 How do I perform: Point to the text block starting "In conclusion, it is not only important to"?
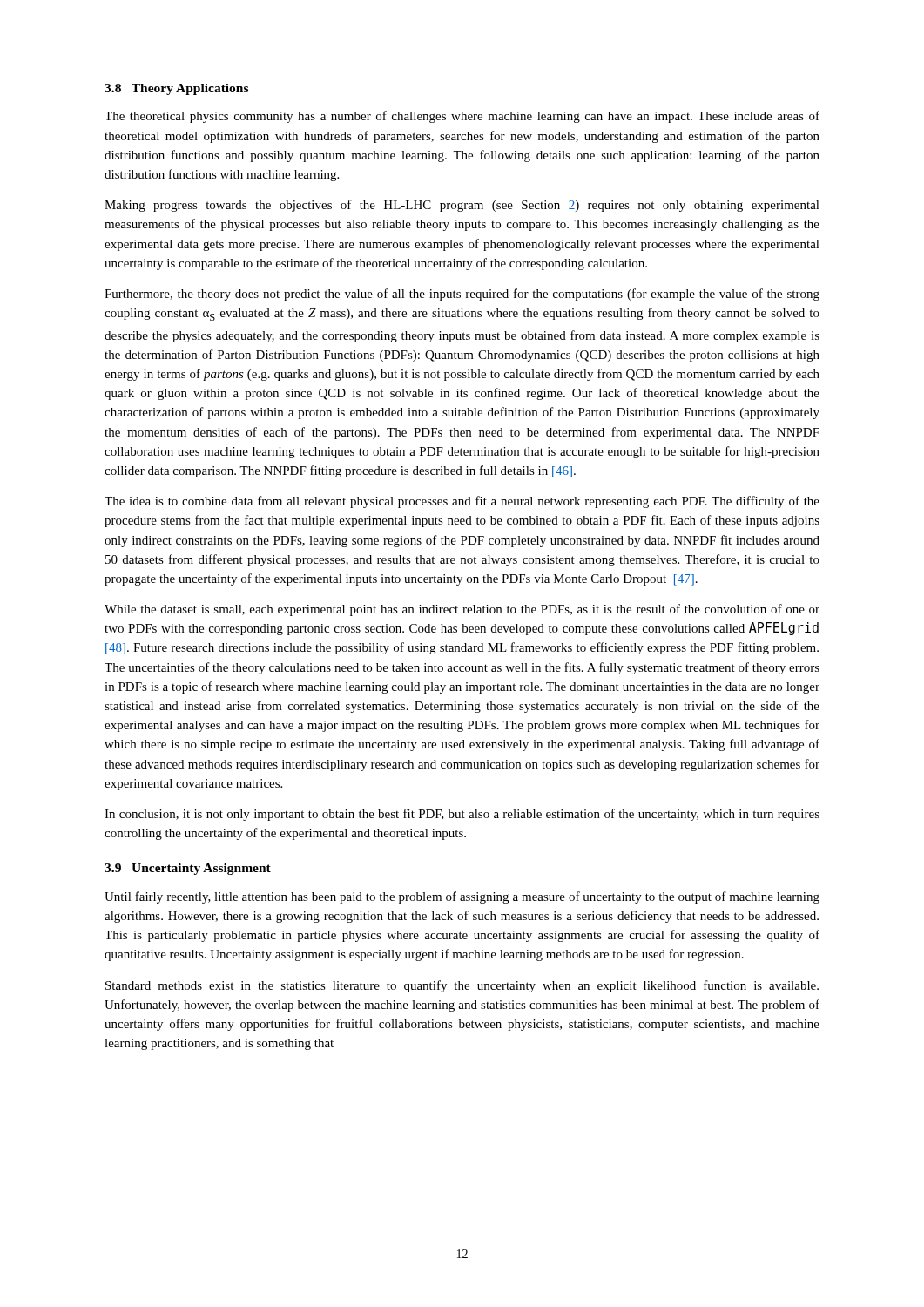coord(462,823)
